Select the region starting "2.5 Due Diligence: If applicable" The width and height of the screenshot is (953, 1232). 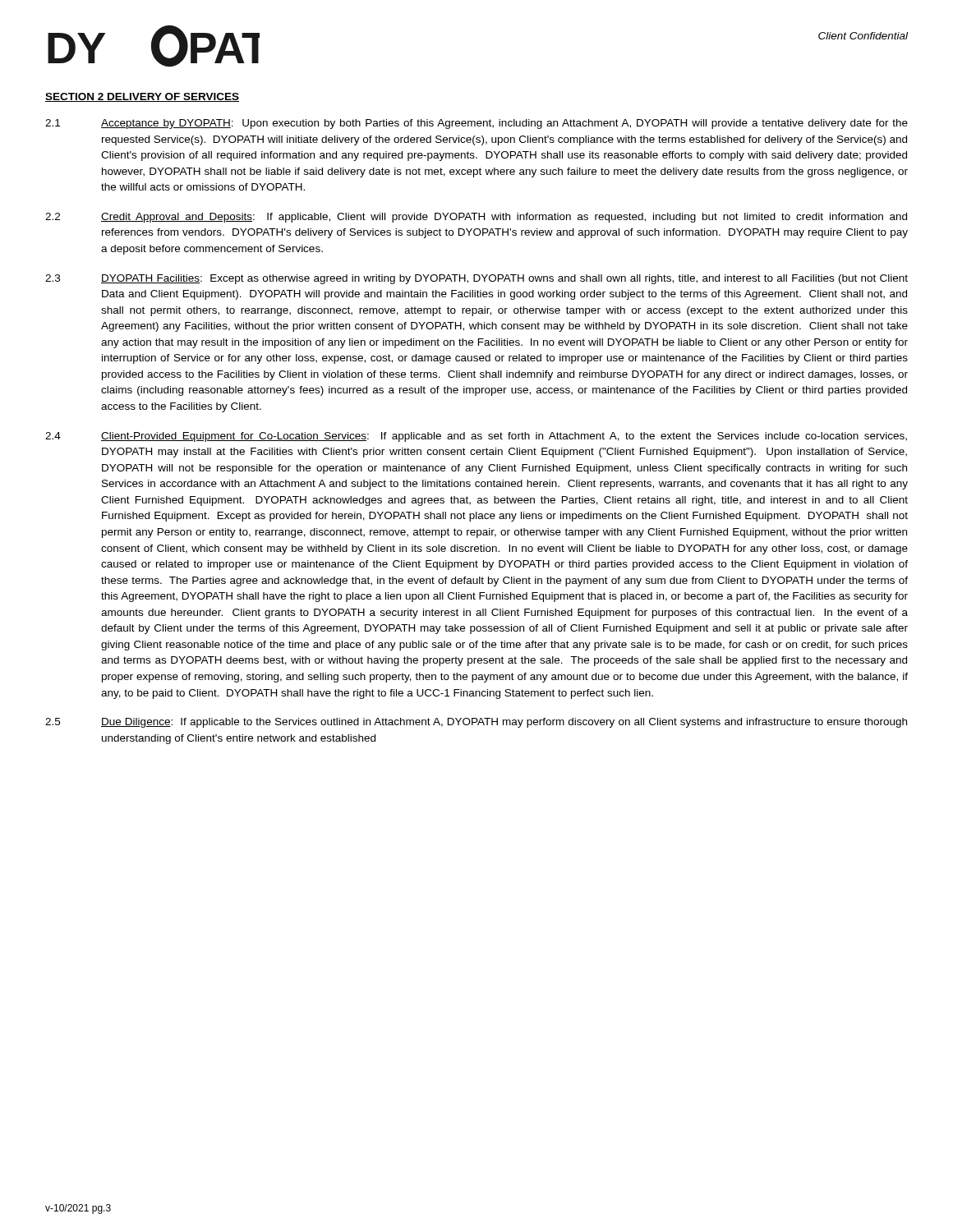point(476,730)
